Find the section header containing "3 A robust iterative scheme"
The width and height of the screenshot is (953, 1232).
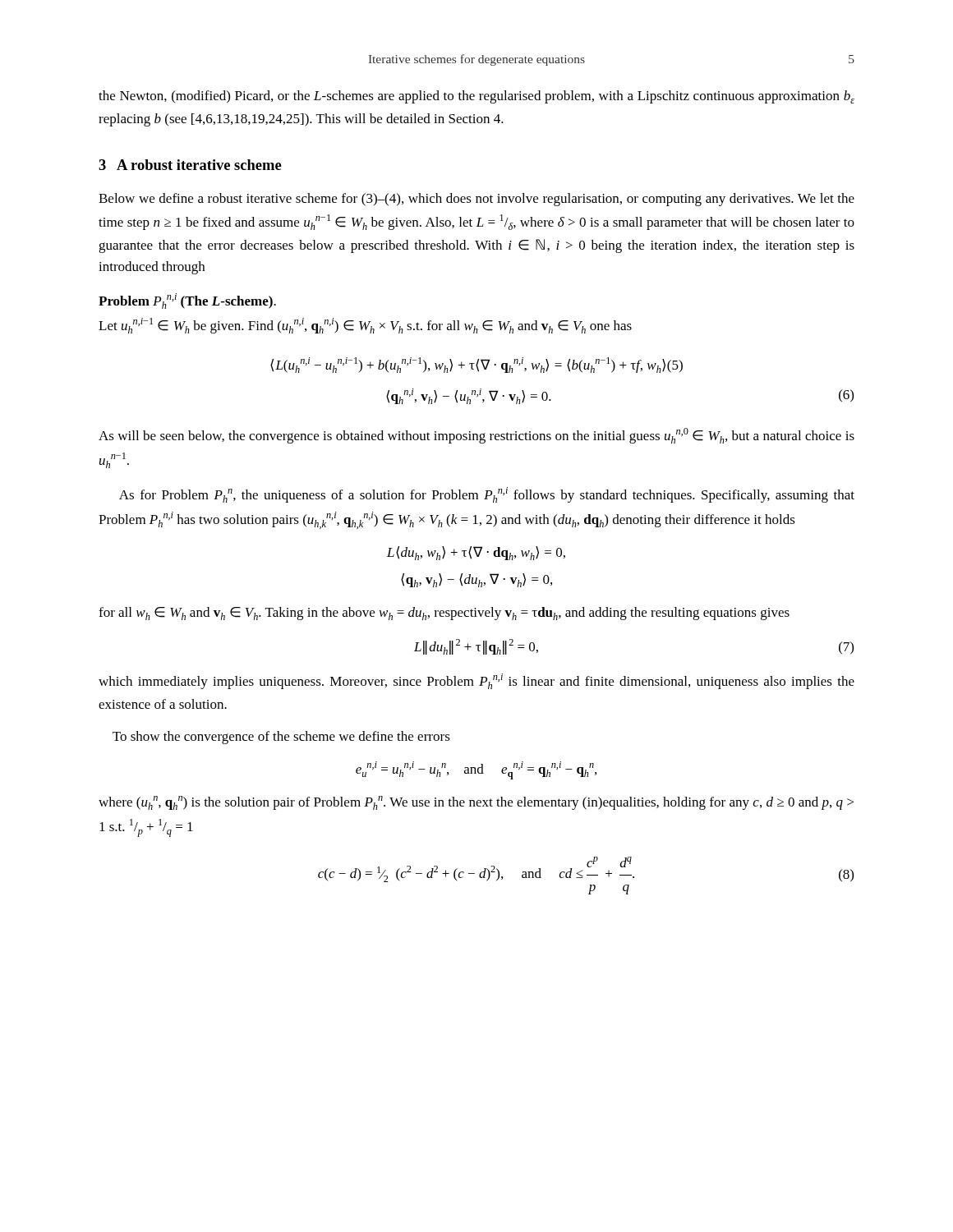coord(190,165)
